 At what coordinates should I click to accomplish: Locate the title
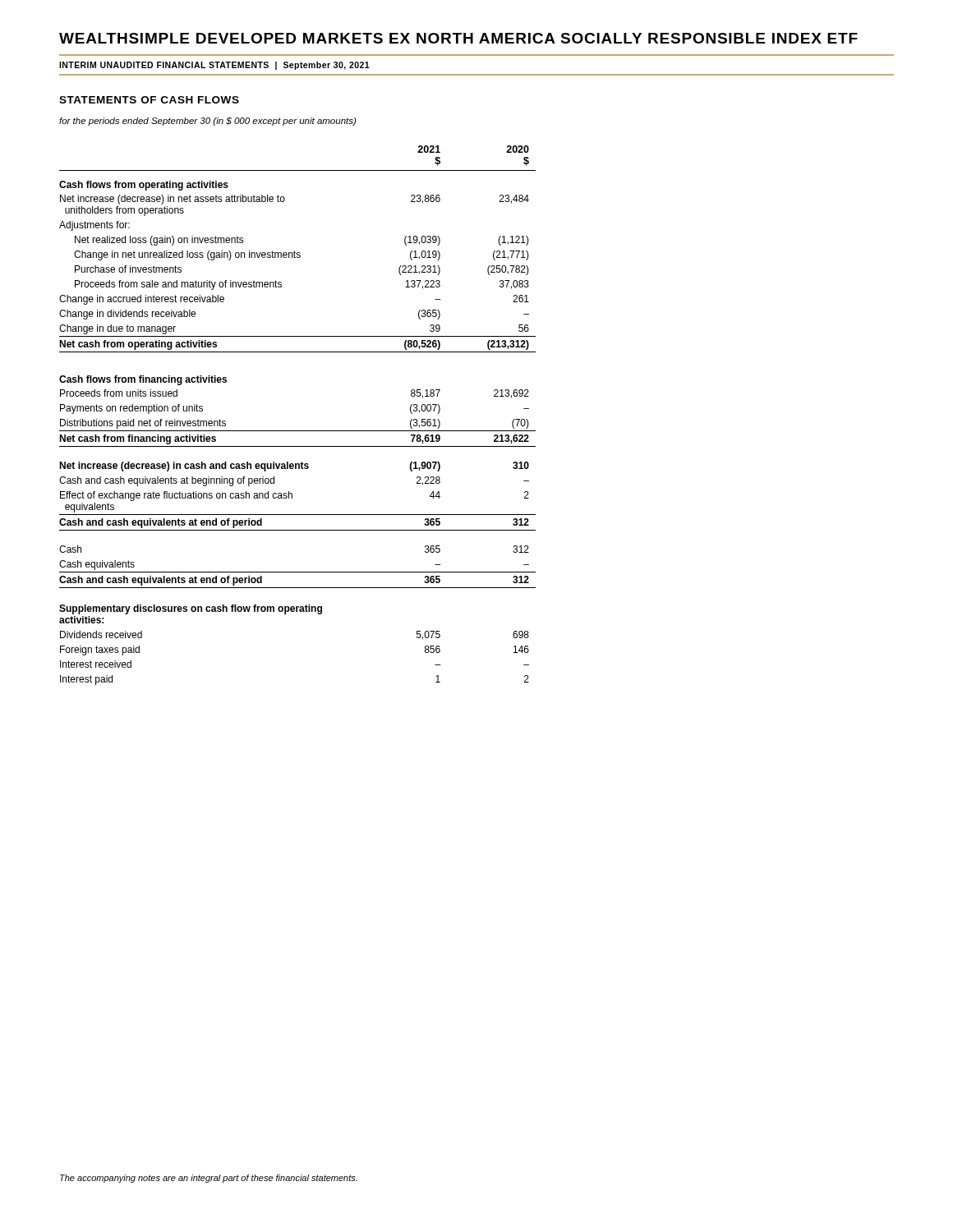point(459,38)
